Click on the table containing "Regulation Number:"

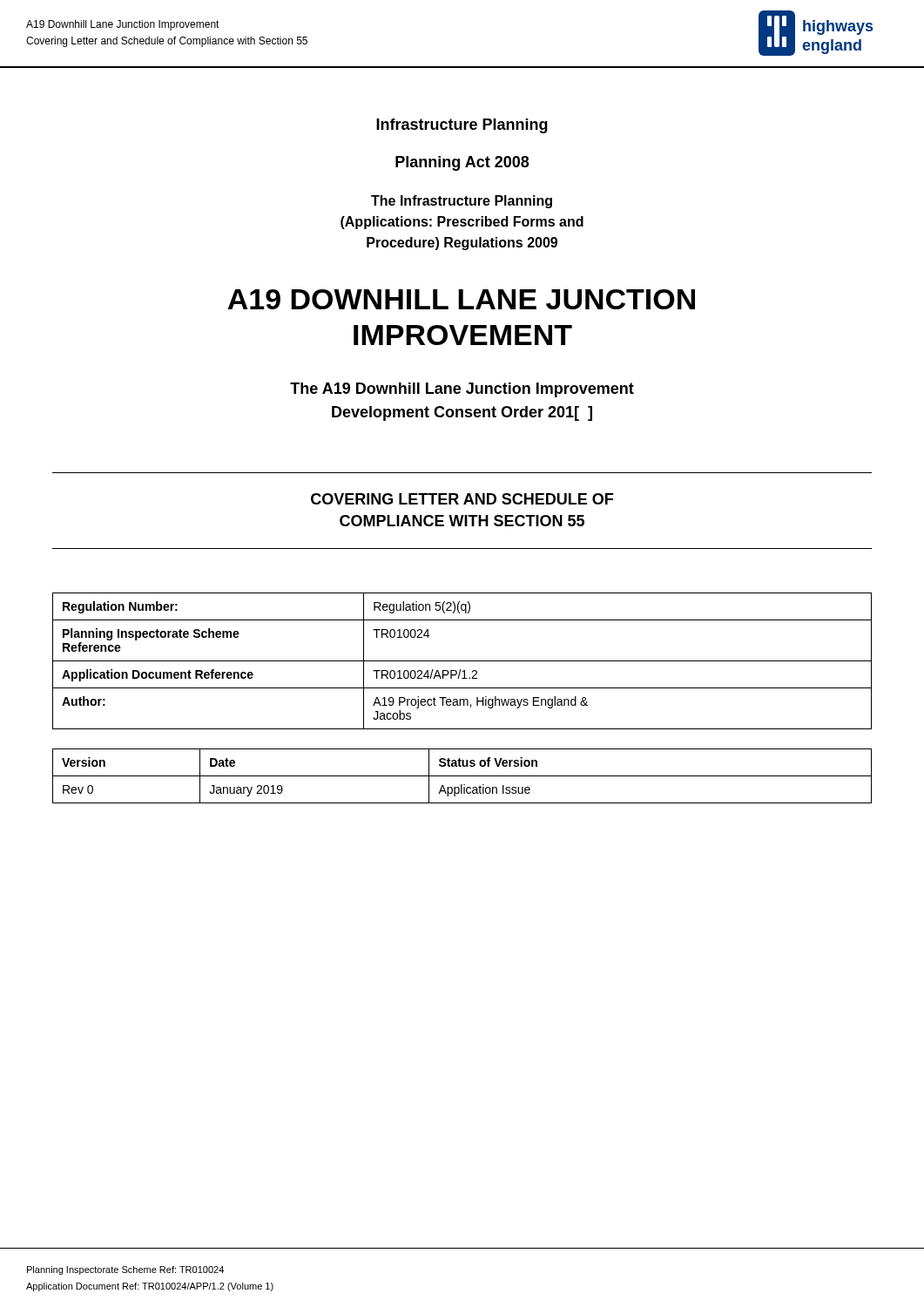pos(462,661)
